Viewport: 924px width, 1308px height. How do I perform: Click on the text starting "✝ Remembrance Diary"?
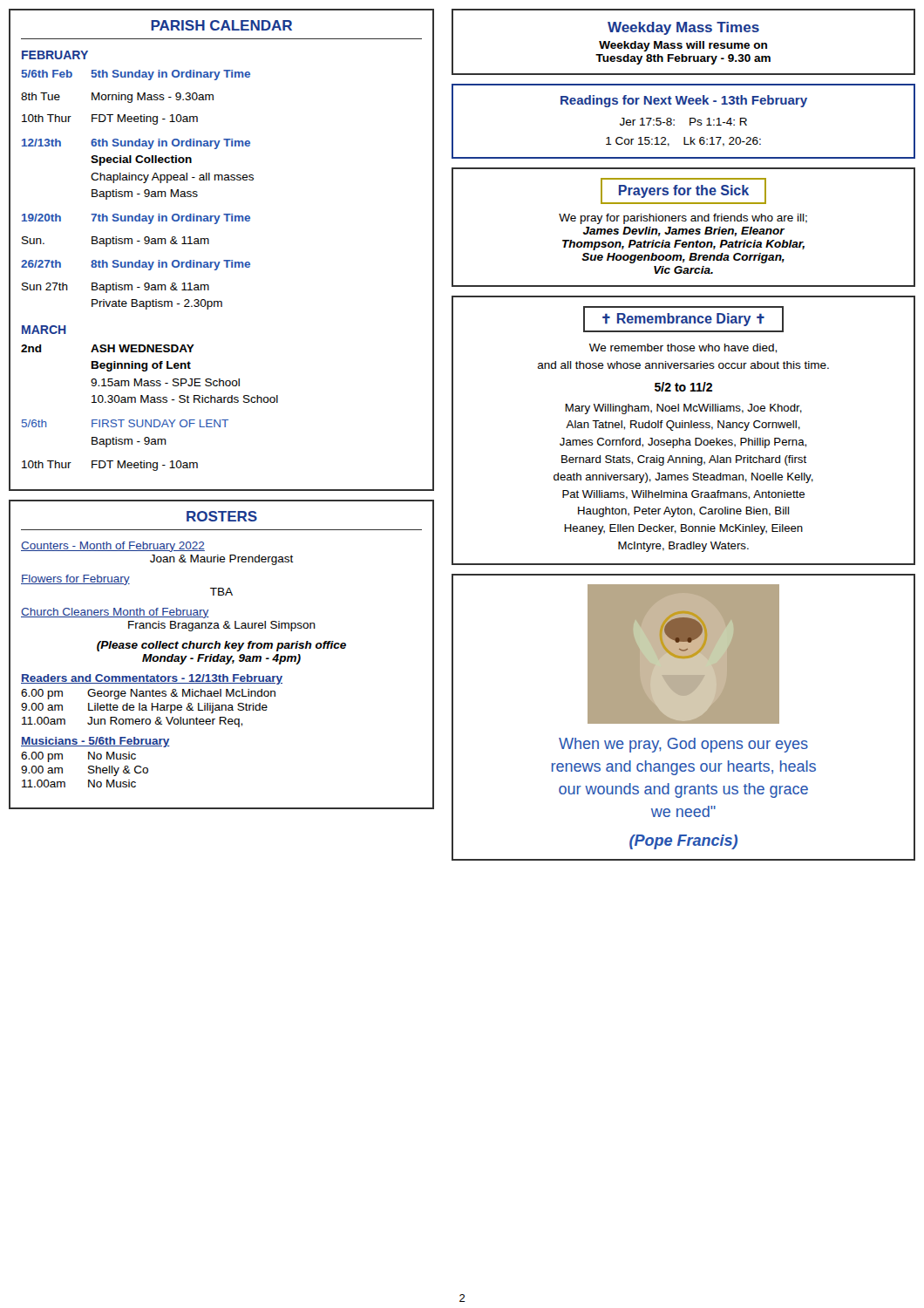[x=683, y=430]
